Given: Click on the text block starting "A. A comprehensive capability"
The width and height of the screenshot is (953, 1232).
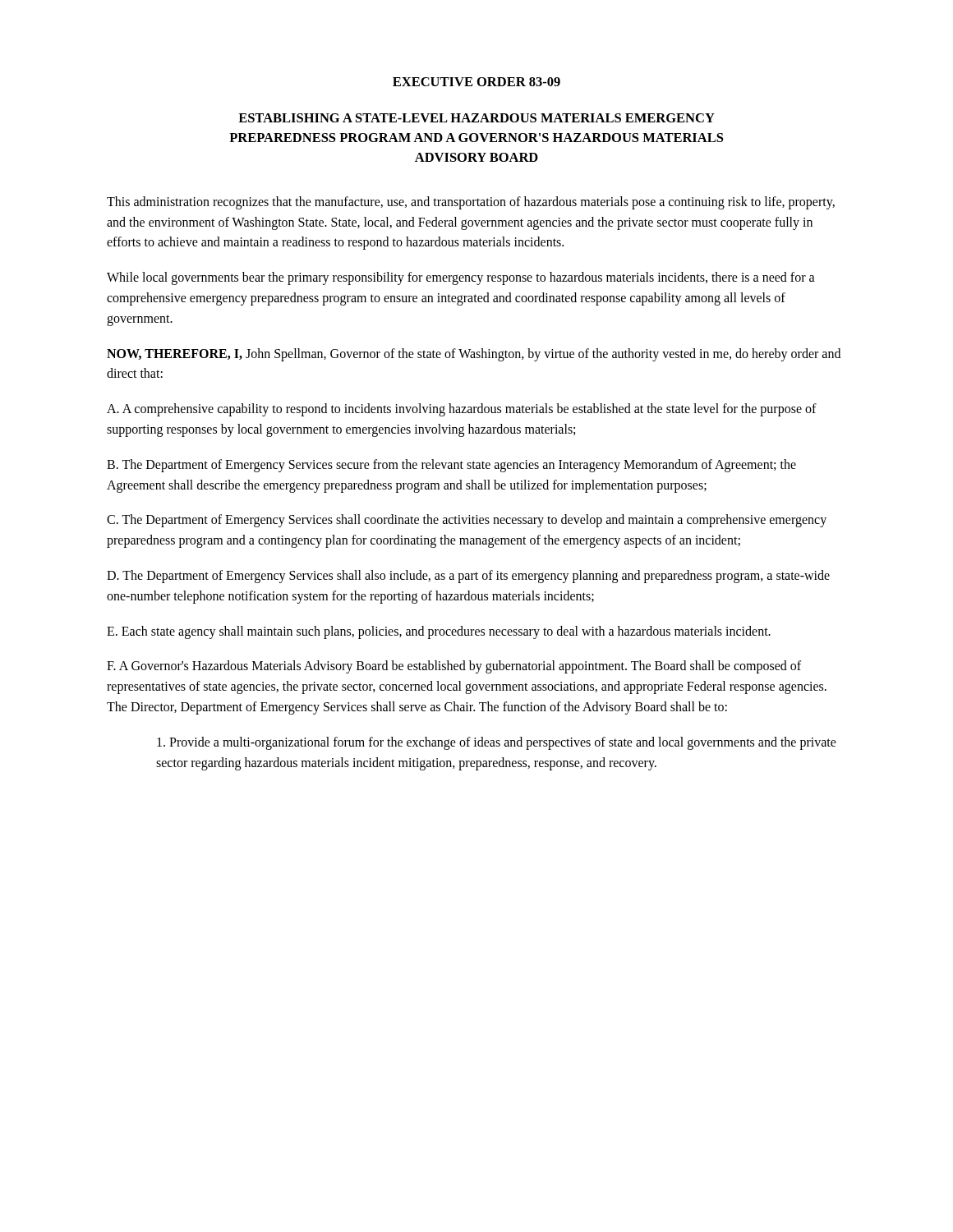Looking at the screenshot, I should [x=461, y=419].
